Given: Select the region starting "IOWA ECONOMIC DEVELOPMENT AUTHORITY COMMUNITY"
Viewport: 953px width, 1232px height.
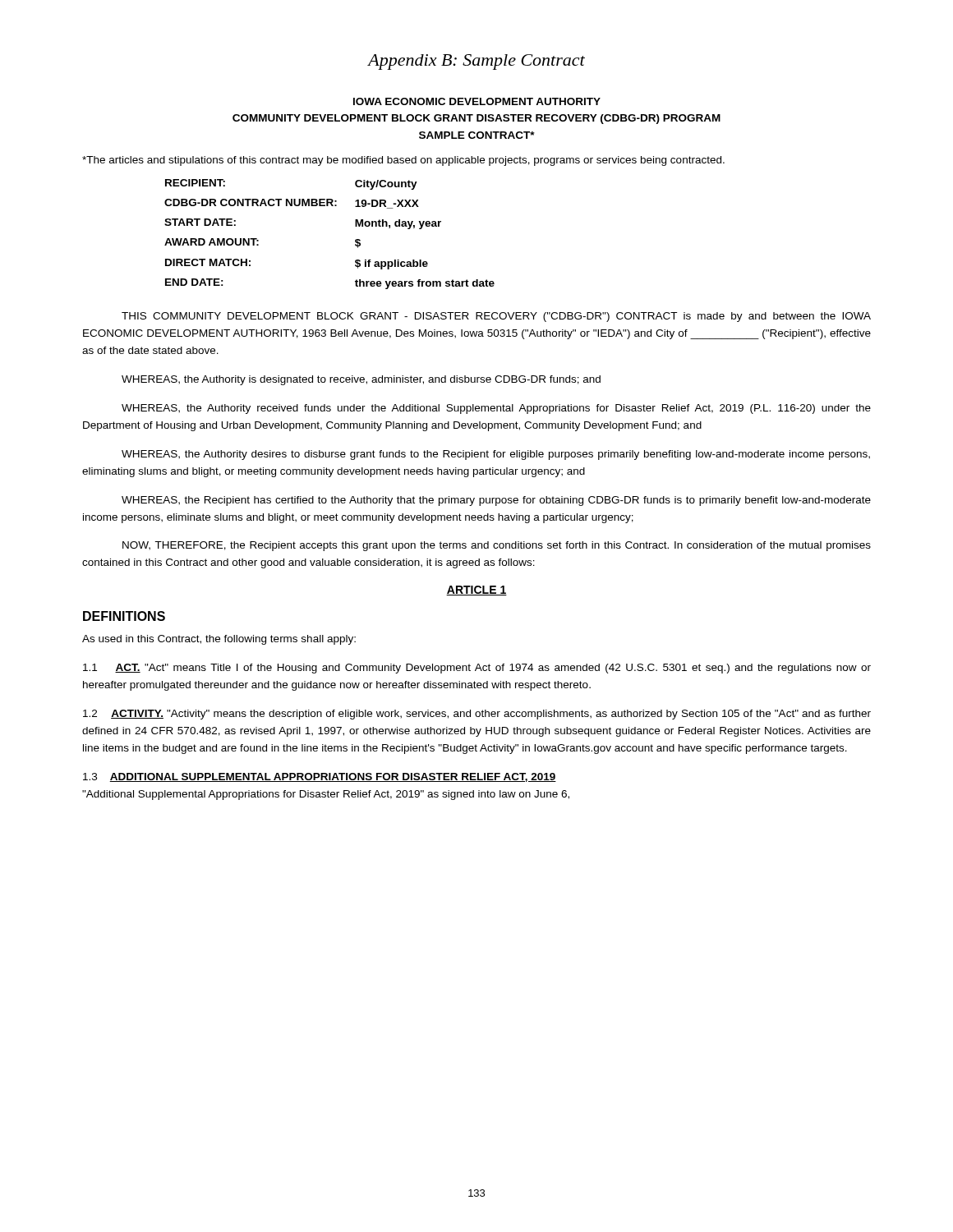Looking at the screenshot, I should pyautogui.click(x=476, y=118).
